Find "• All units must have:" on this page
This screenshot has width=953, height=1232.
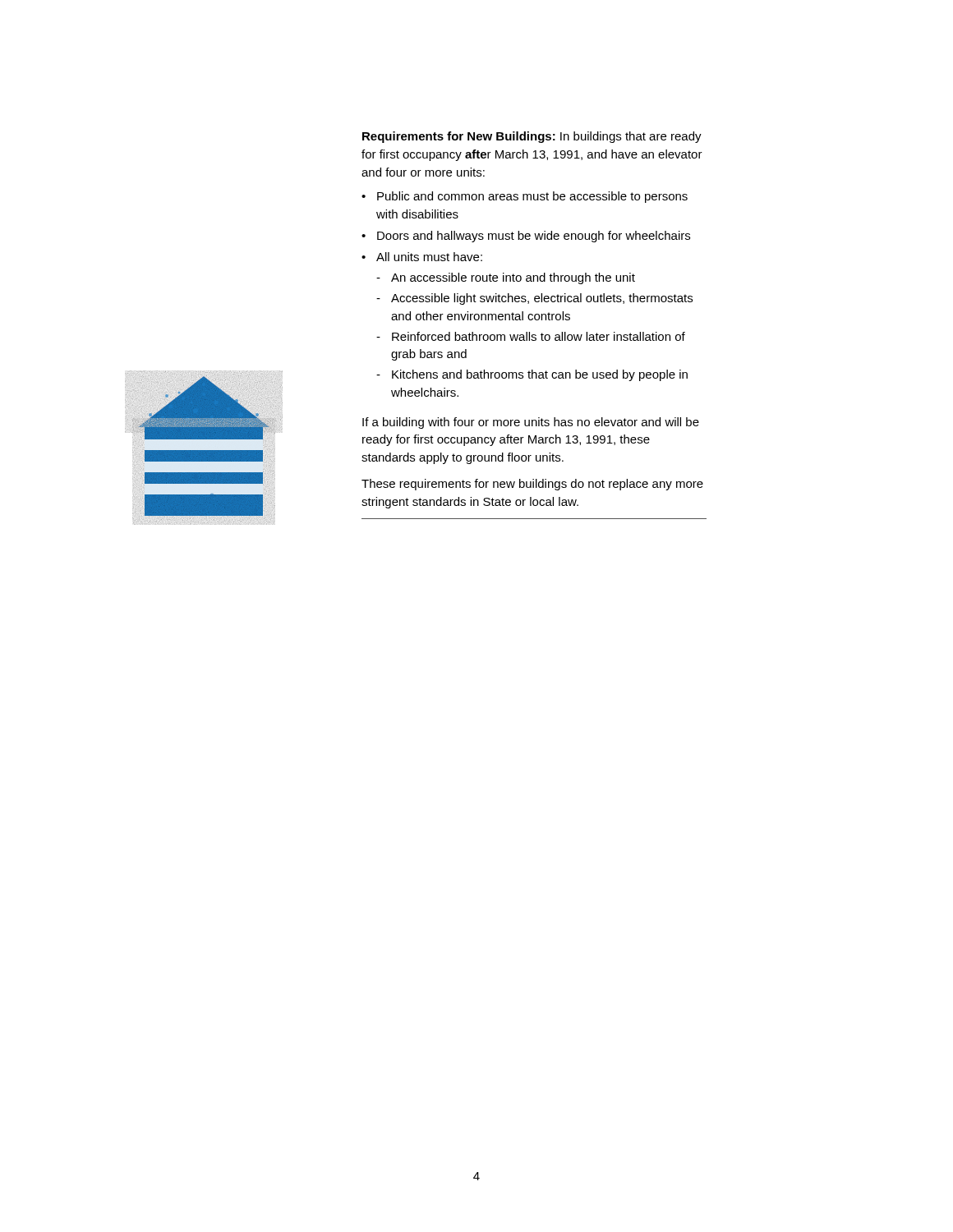(x=422, y=257)
